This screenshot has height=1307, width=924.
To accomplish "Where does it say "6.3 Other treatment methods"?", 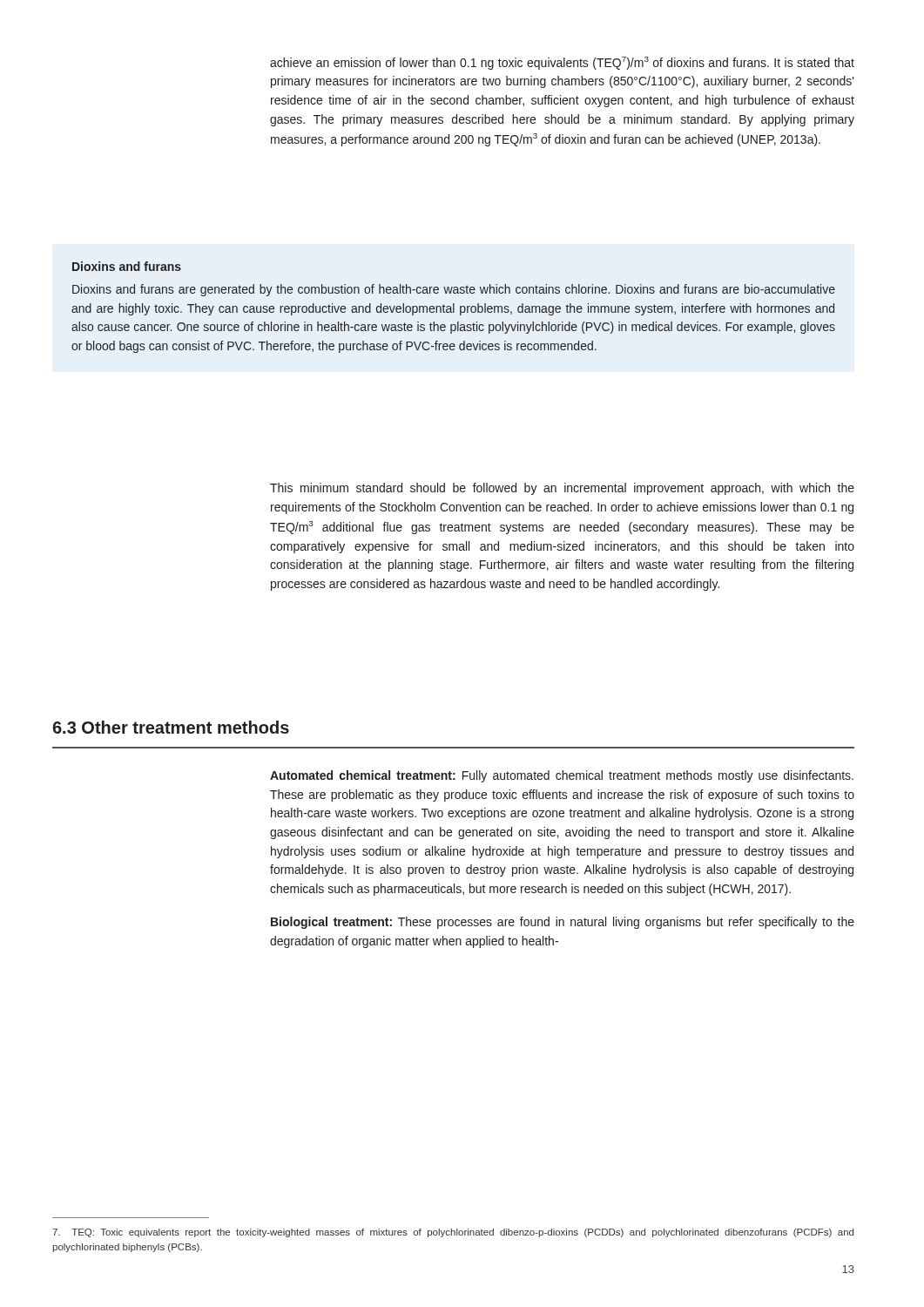I will (171, 727).
